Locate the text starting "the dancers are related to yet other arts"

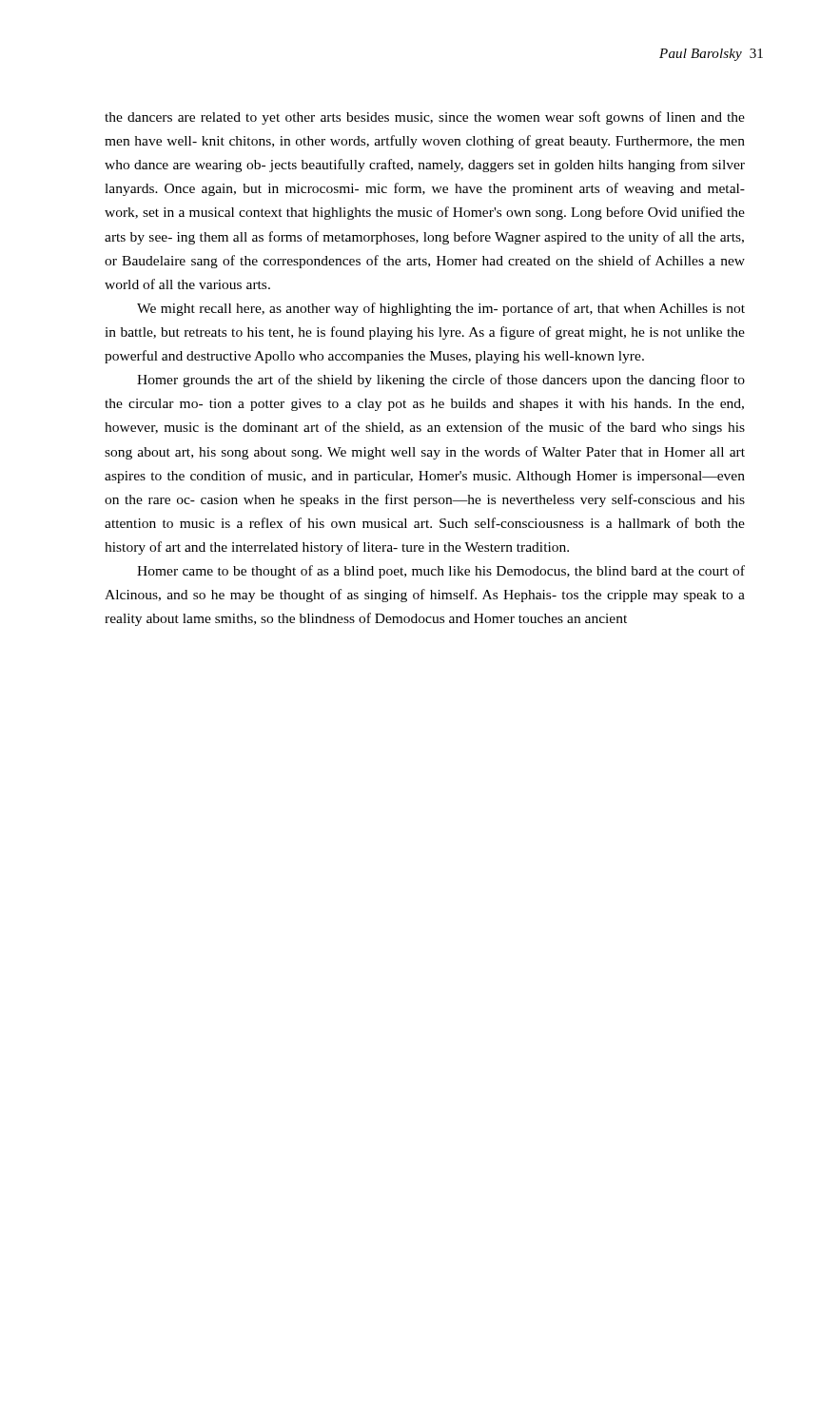[x=425, y=367]
